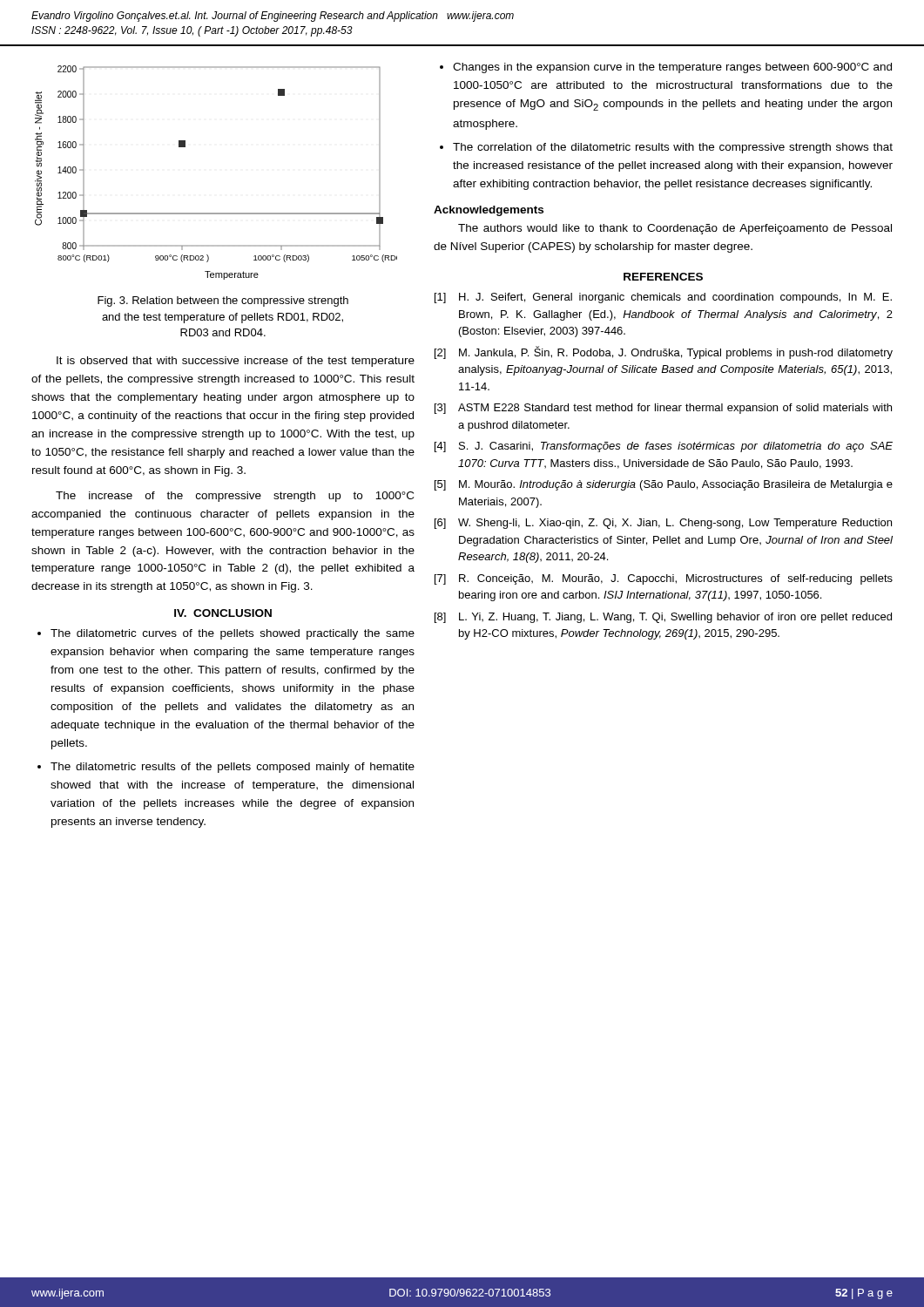Point to the element starting "[7] R. Conceição,"
This screenshot has height=1307, width=924.
(663, 587)
